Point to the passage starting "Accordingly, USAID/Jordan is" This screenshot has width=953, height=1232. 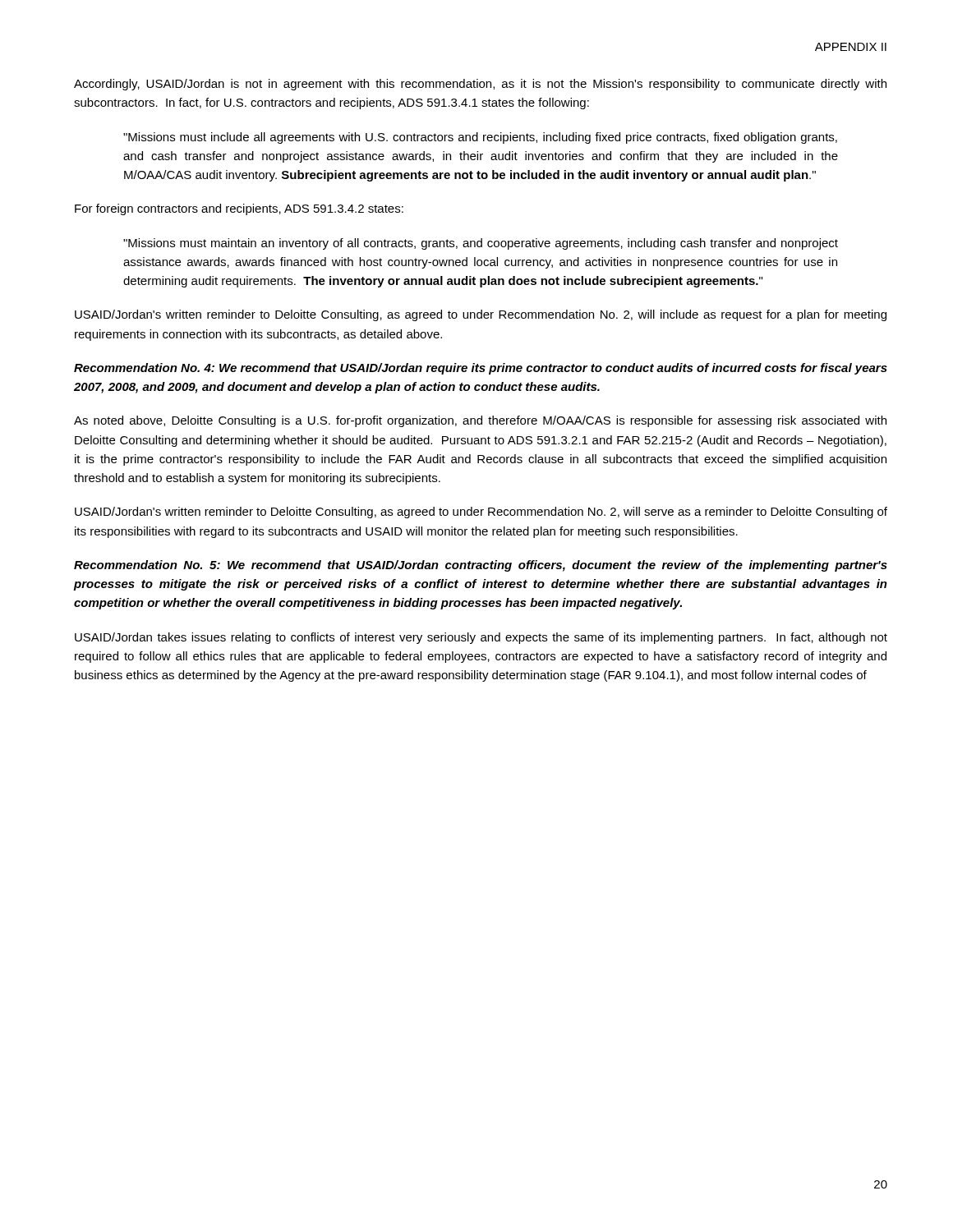[481, 93]
